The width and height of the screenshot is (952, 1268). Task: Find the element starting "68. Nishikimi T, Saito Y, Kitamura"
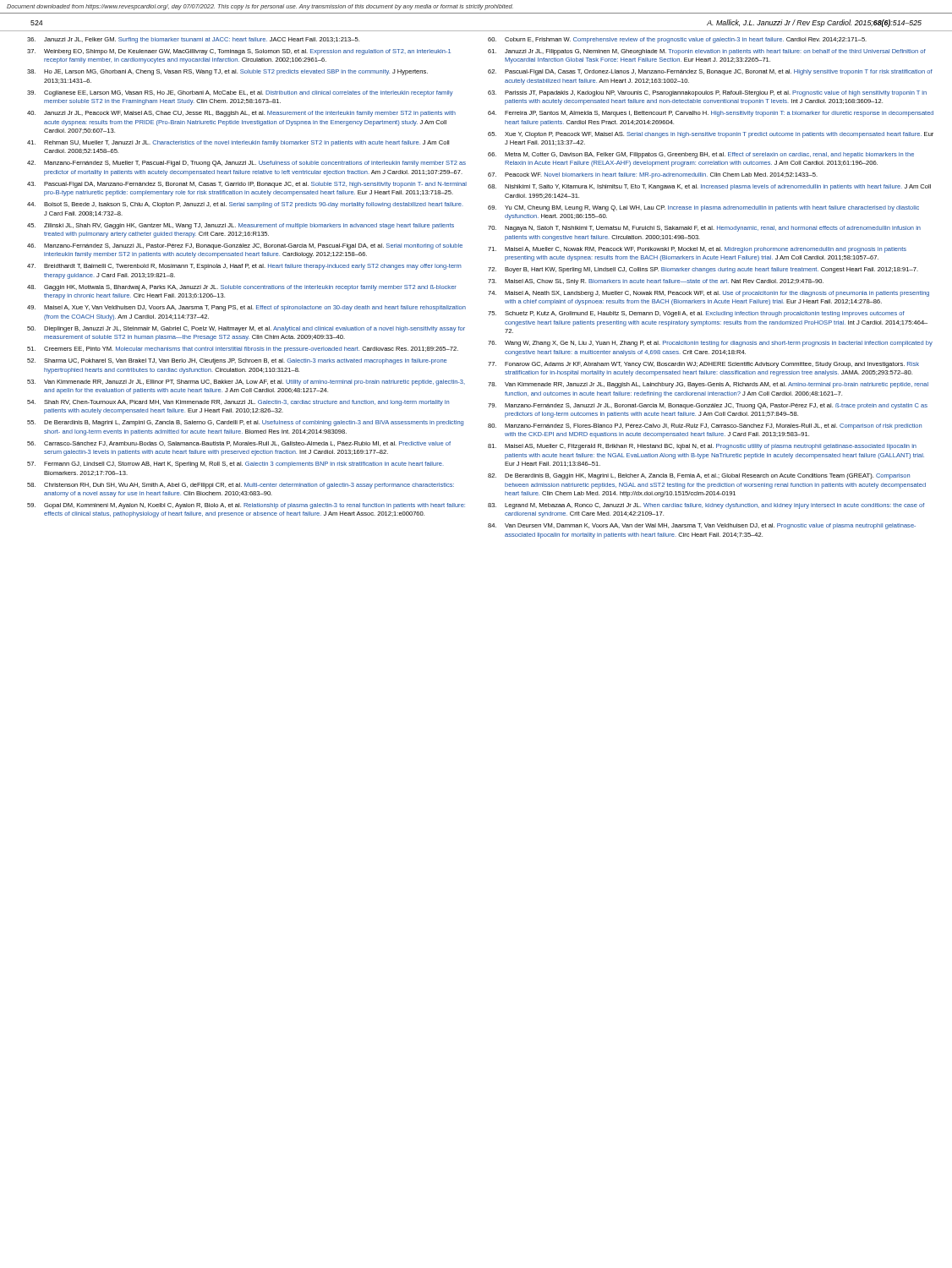[x=711, y=192]
